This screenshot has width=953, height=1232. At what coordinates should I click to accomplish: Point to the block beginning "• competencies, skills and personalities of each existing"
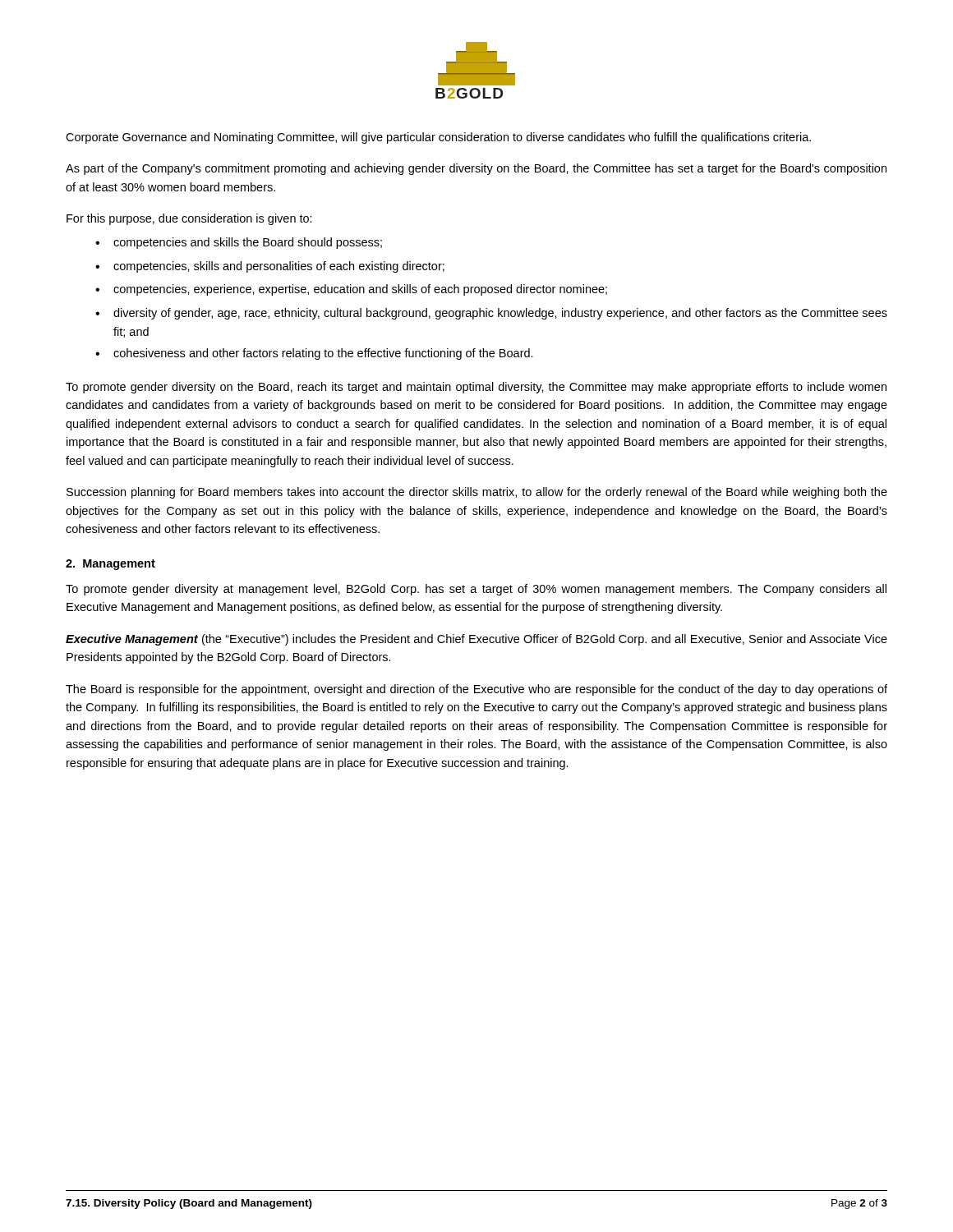point(270,267)
